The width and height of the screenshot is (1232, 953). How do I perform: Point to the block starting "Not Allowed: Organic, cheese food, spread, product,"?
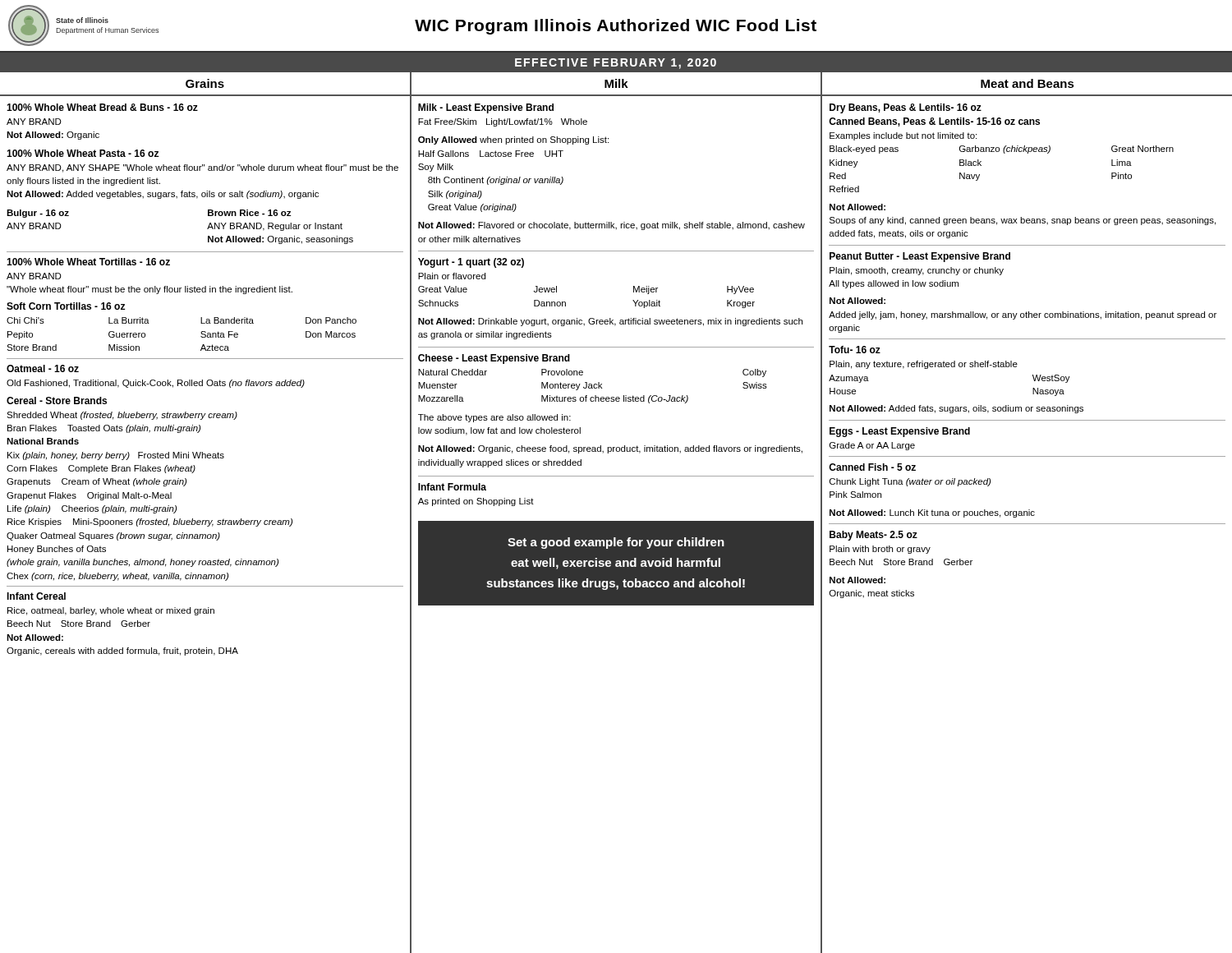click(616, 456)
